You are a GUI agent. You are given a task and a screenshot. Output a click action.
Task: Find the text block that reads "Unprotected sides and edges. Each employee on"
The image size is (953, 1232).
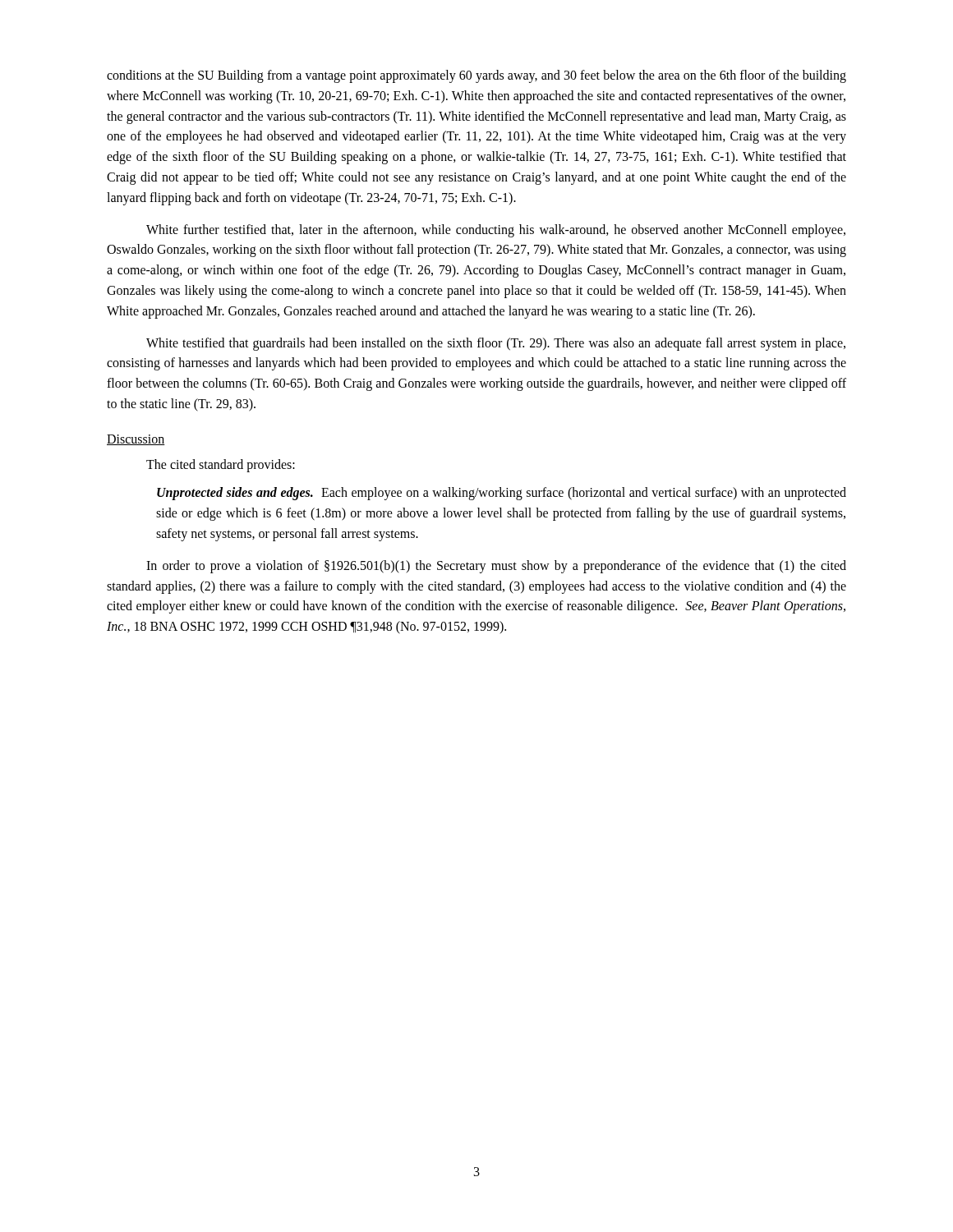point(501,514)
